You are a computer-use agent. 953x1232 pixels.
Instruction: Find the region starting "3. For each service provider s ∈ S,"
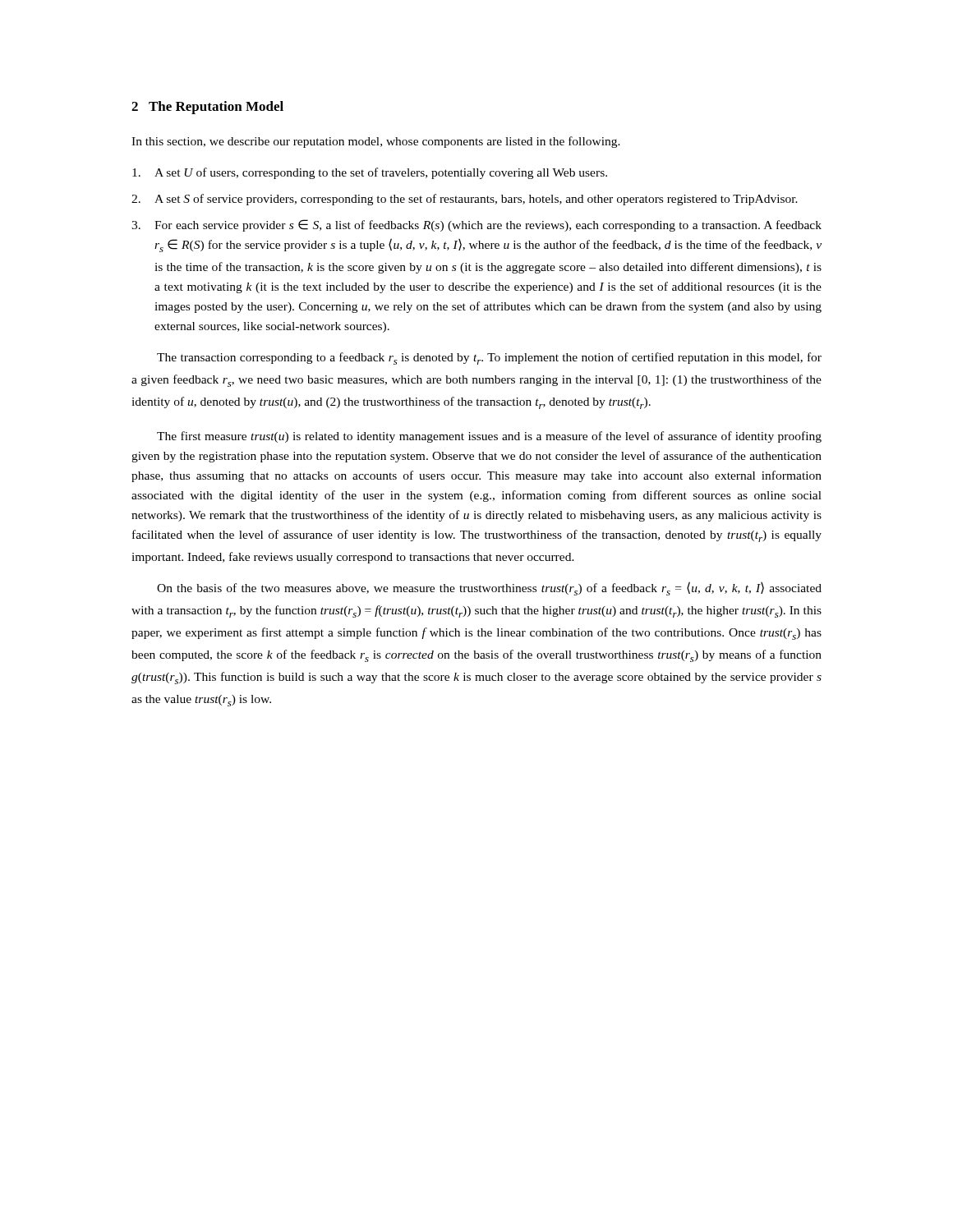pos(476,276)
